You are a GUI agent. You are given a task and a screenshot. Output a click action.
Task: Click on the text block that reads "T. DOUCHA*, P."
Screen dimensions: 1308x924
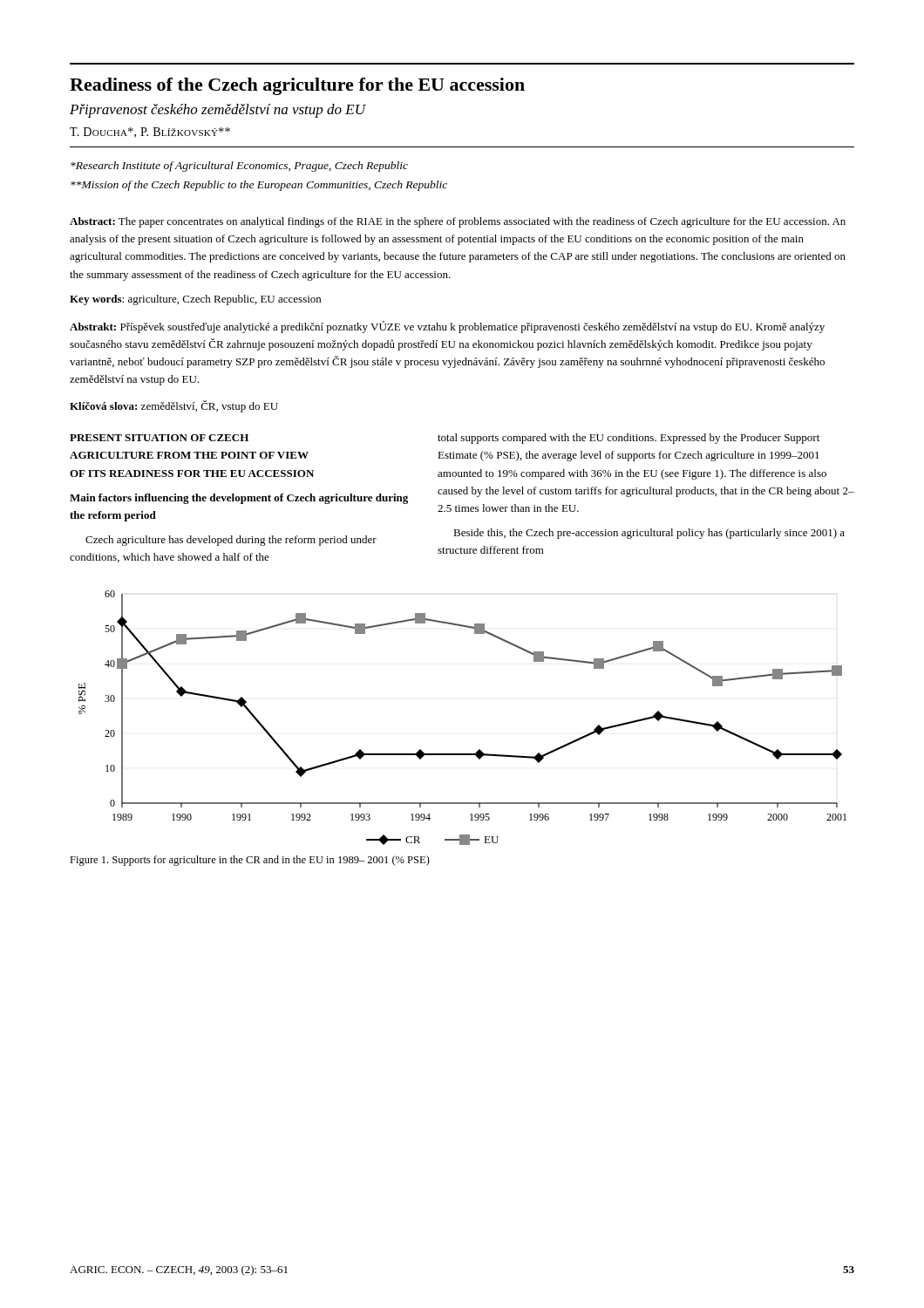pos(150,133)
